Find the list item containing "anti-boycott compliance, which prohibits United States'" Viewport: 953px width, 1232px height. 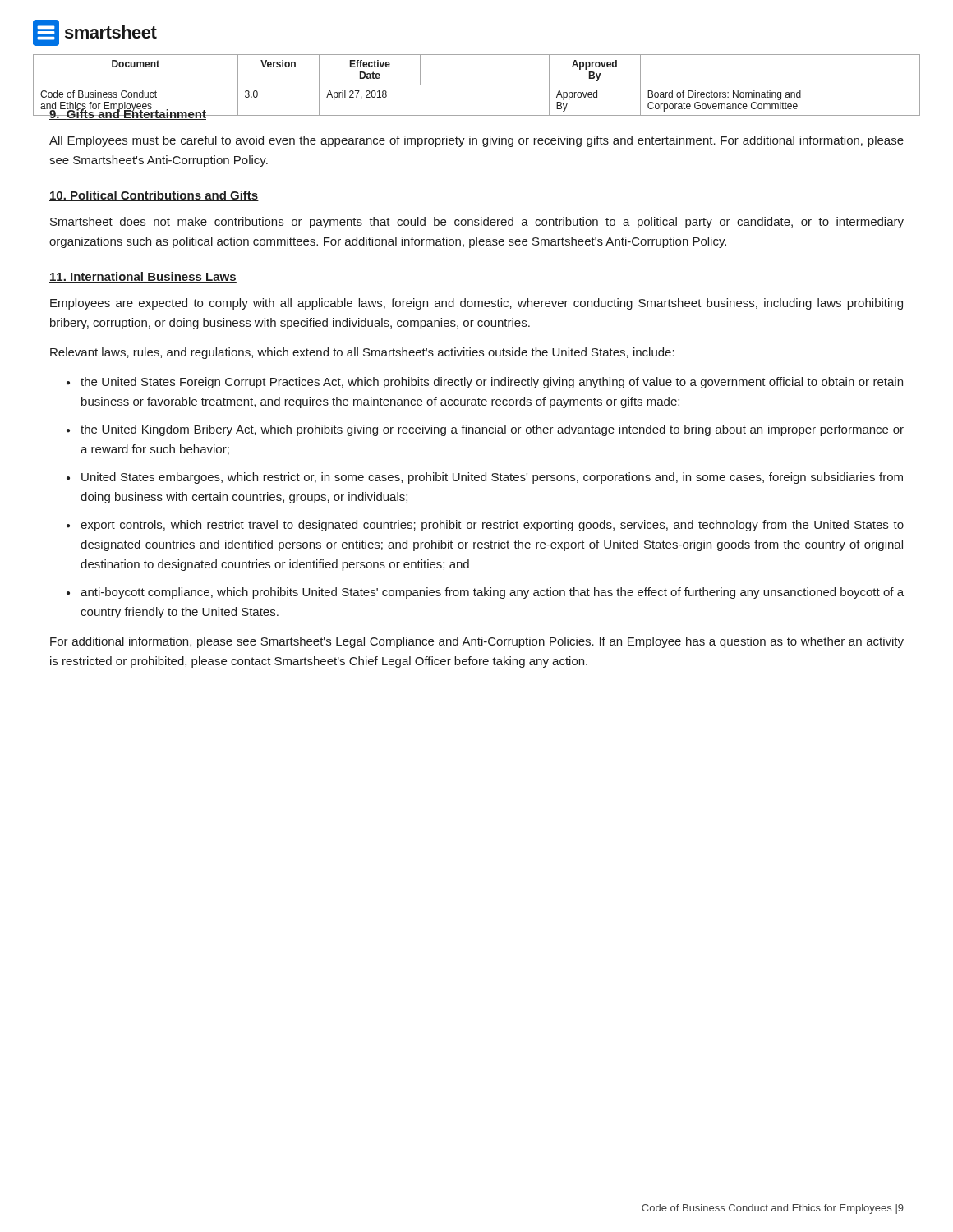pos(492,602)
